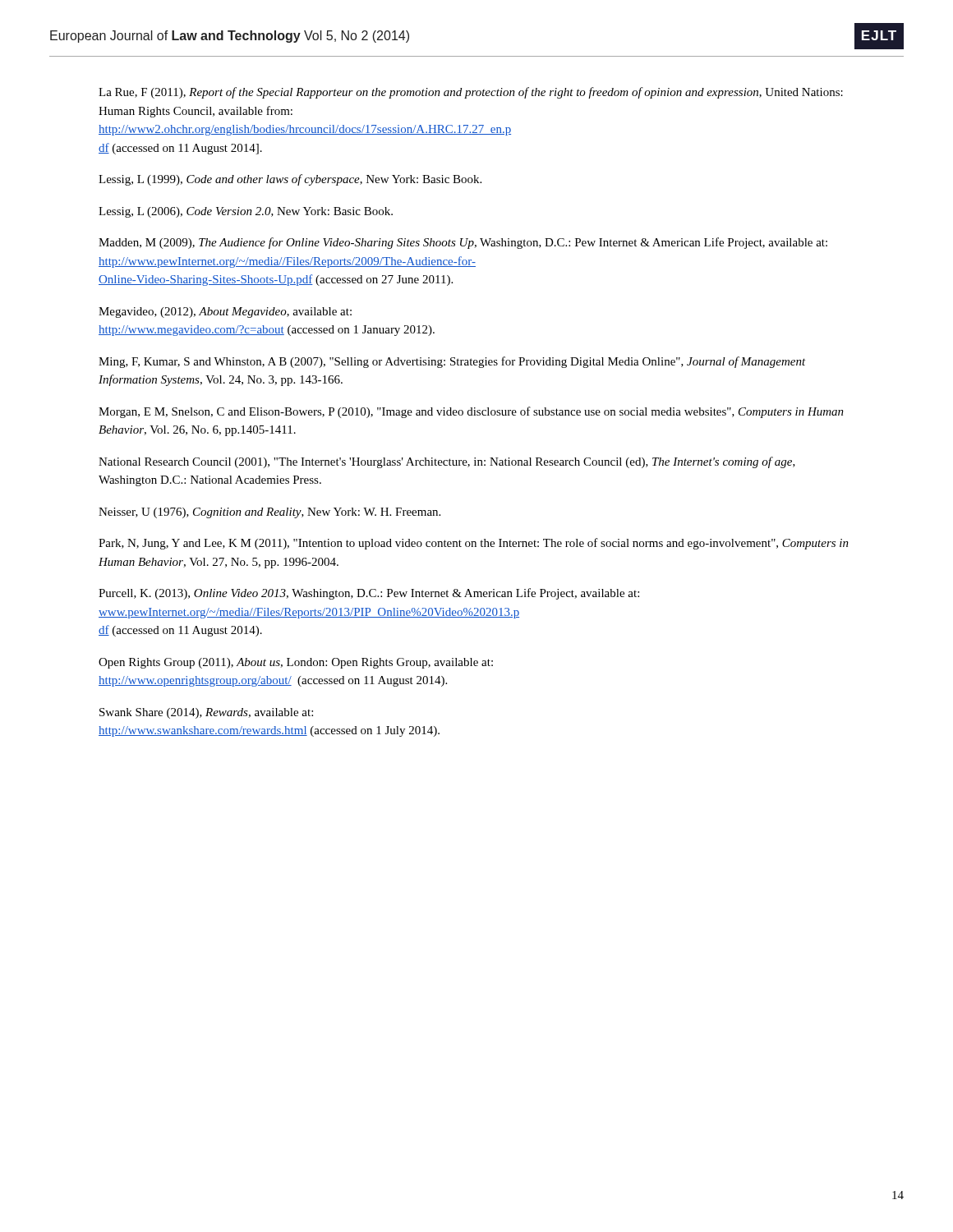Viewport: 953px width, 1232px height.
Task: Click the passage that begins "Open Rights Group (2011), About us, London:"
Action: point(296,671)
